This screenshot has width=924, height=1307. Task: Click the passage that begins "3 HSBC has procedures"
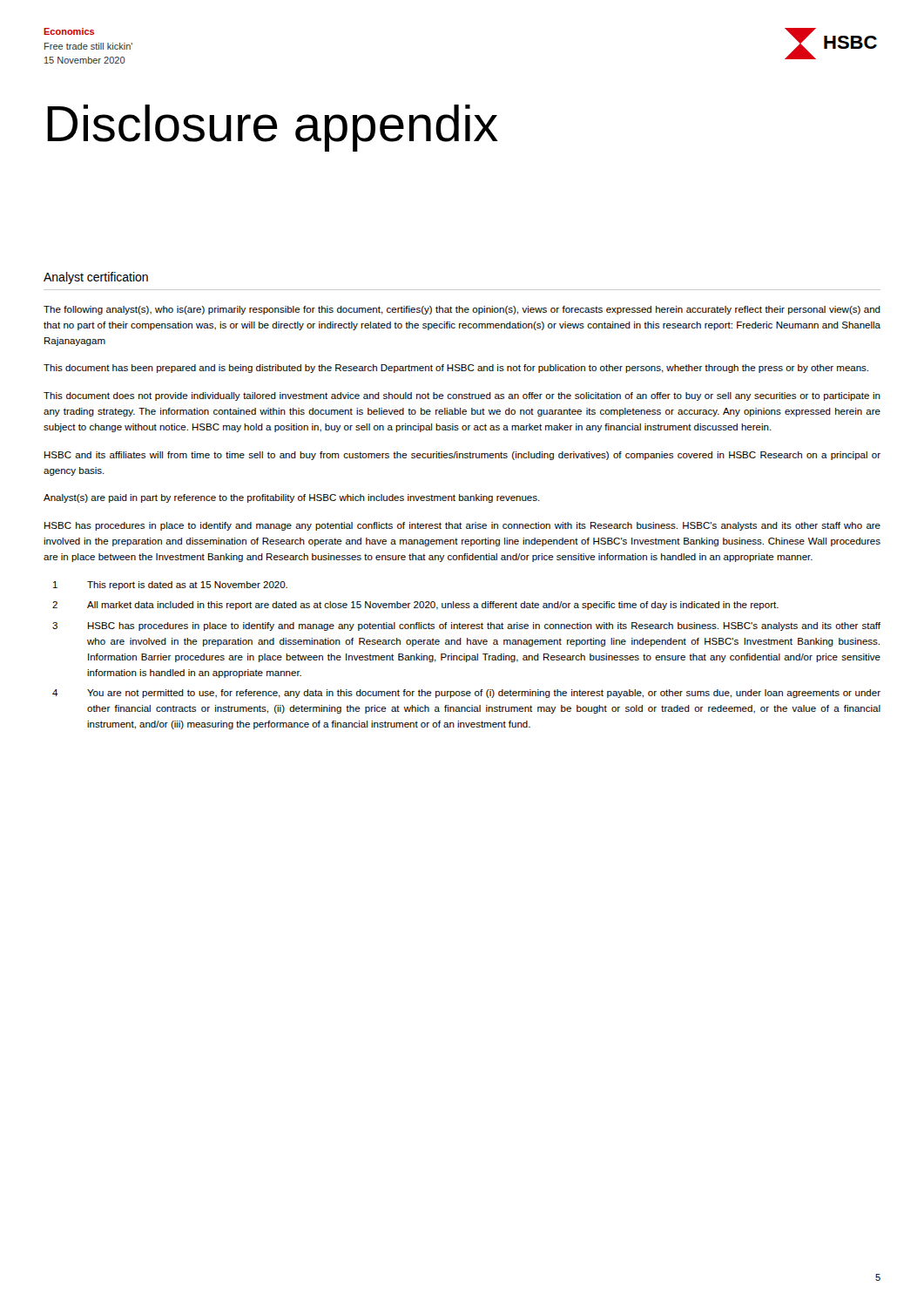tap(462, 650)
